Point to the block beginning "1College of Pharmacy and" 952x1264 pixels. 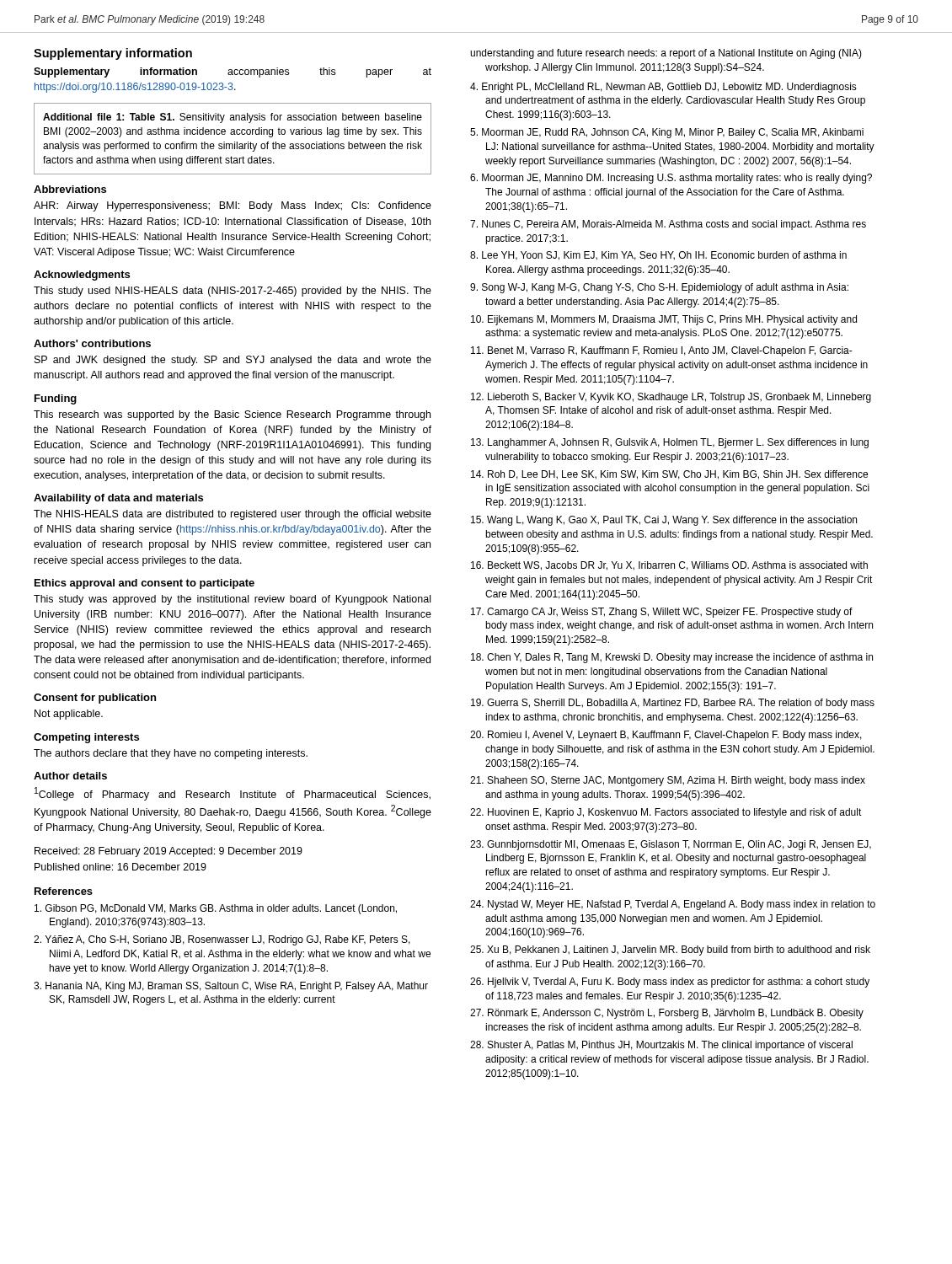[233, 810]
